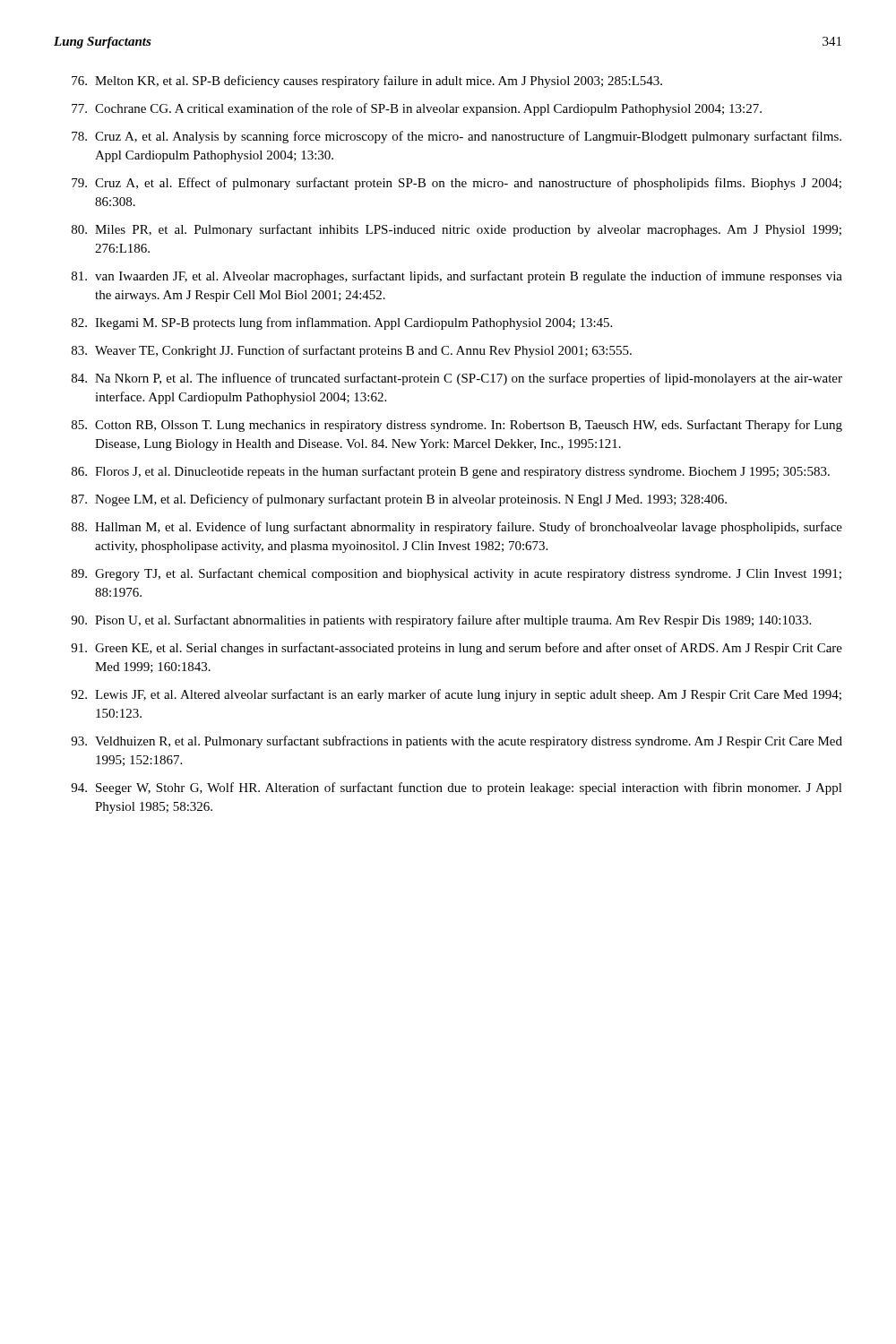Select the list item containing "90. Pison U, et al. Surfactant"
Viewport: 896px width, 1344px height.
[x=448, y=621]
